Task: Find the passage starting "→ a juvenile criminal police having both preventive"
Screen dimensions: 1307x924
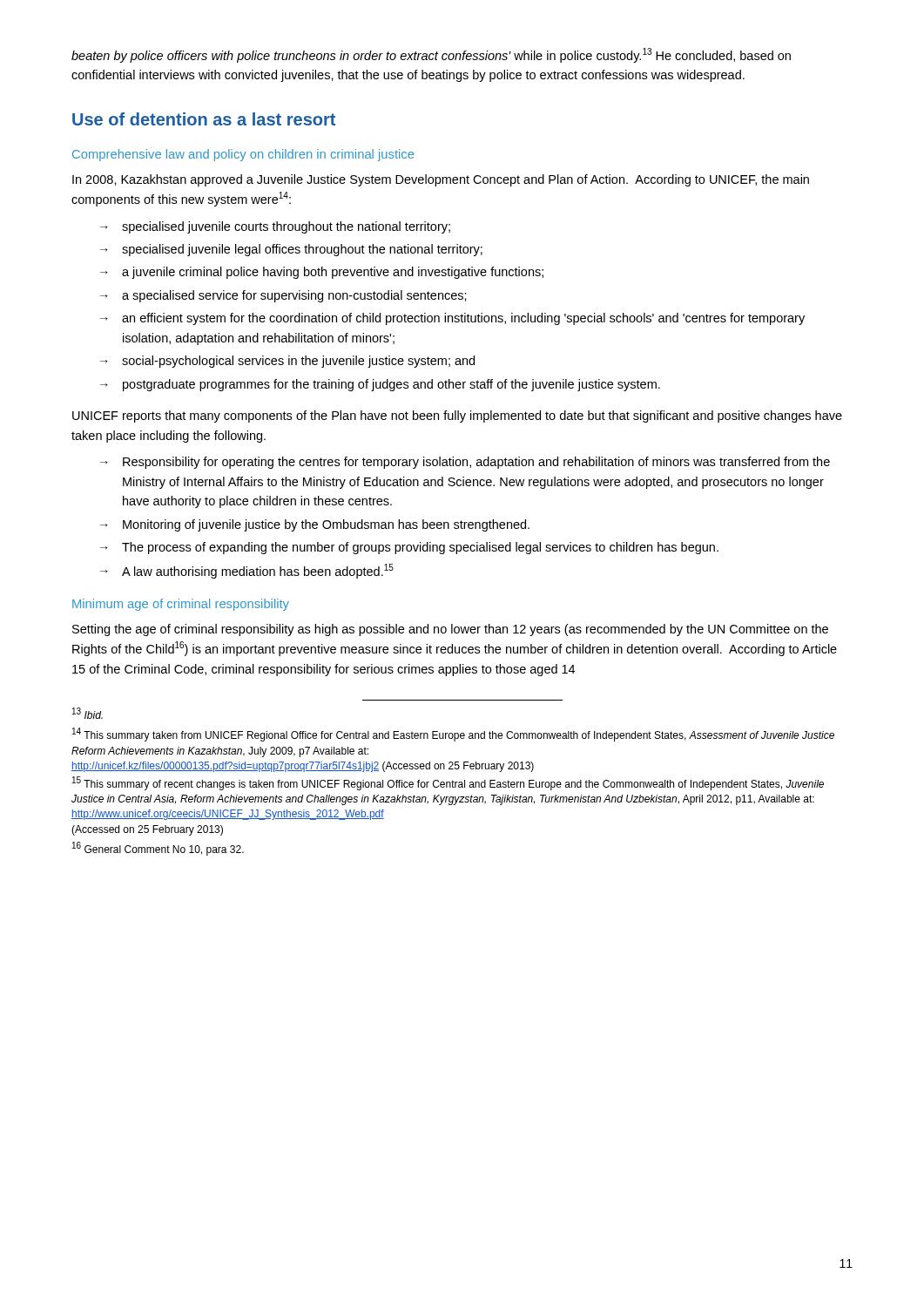Action: click(x=475, y=273)
